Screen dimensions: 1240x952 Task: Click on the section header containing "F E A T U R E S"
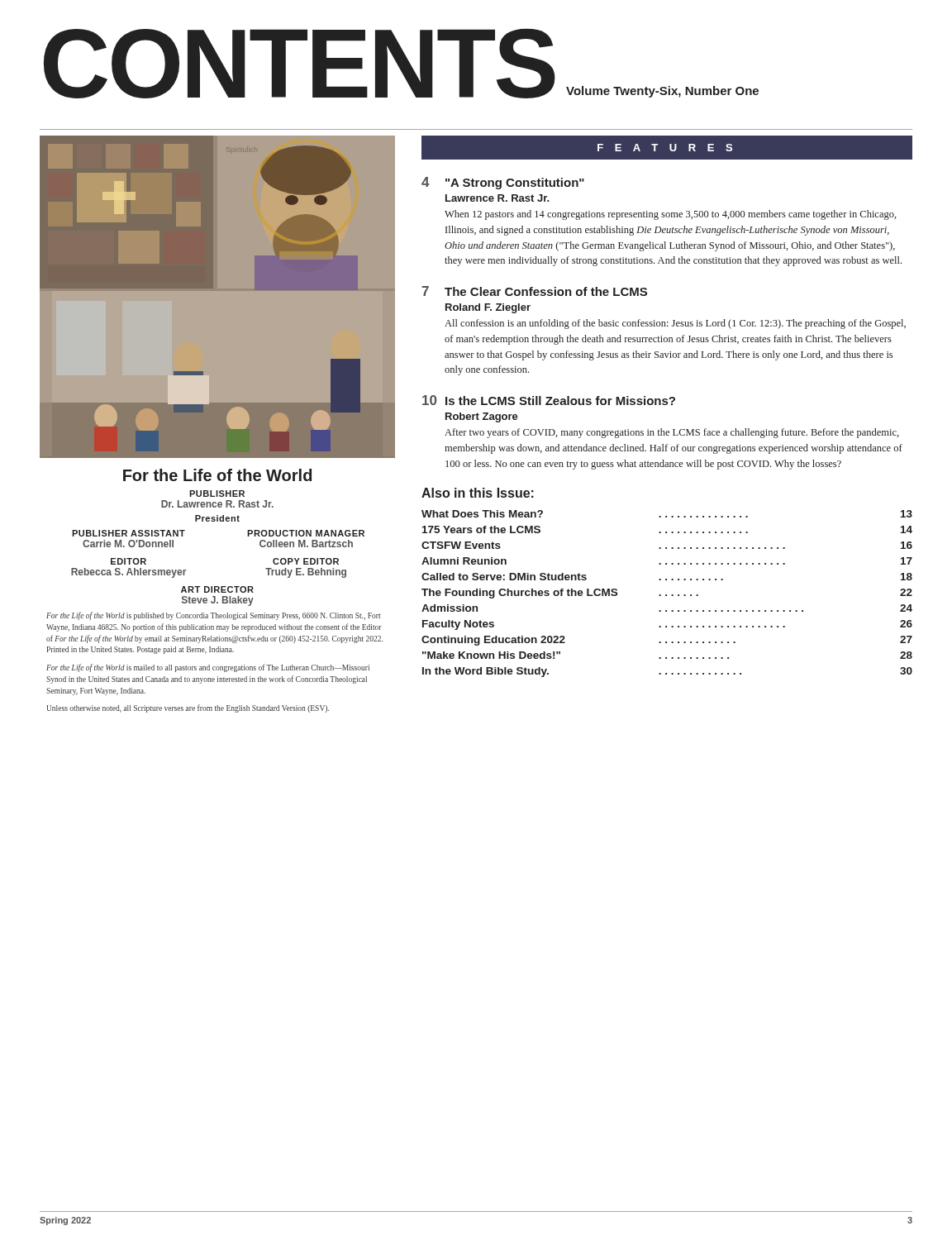(667, 148)
